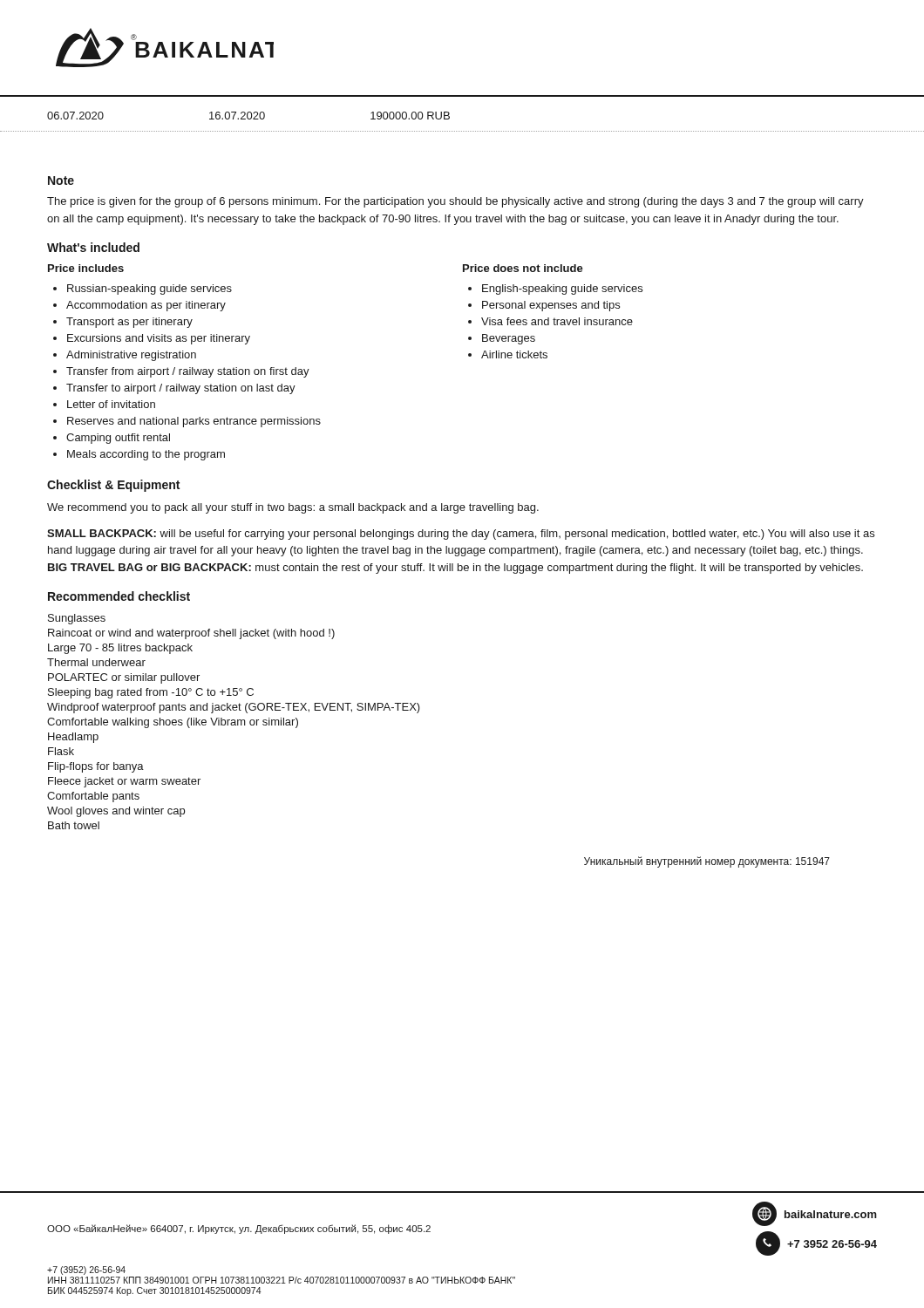Point to the block beginning "Transfer from airport / railway station on"
Viewport: 924px width, 1308px height.
point(188,371)
